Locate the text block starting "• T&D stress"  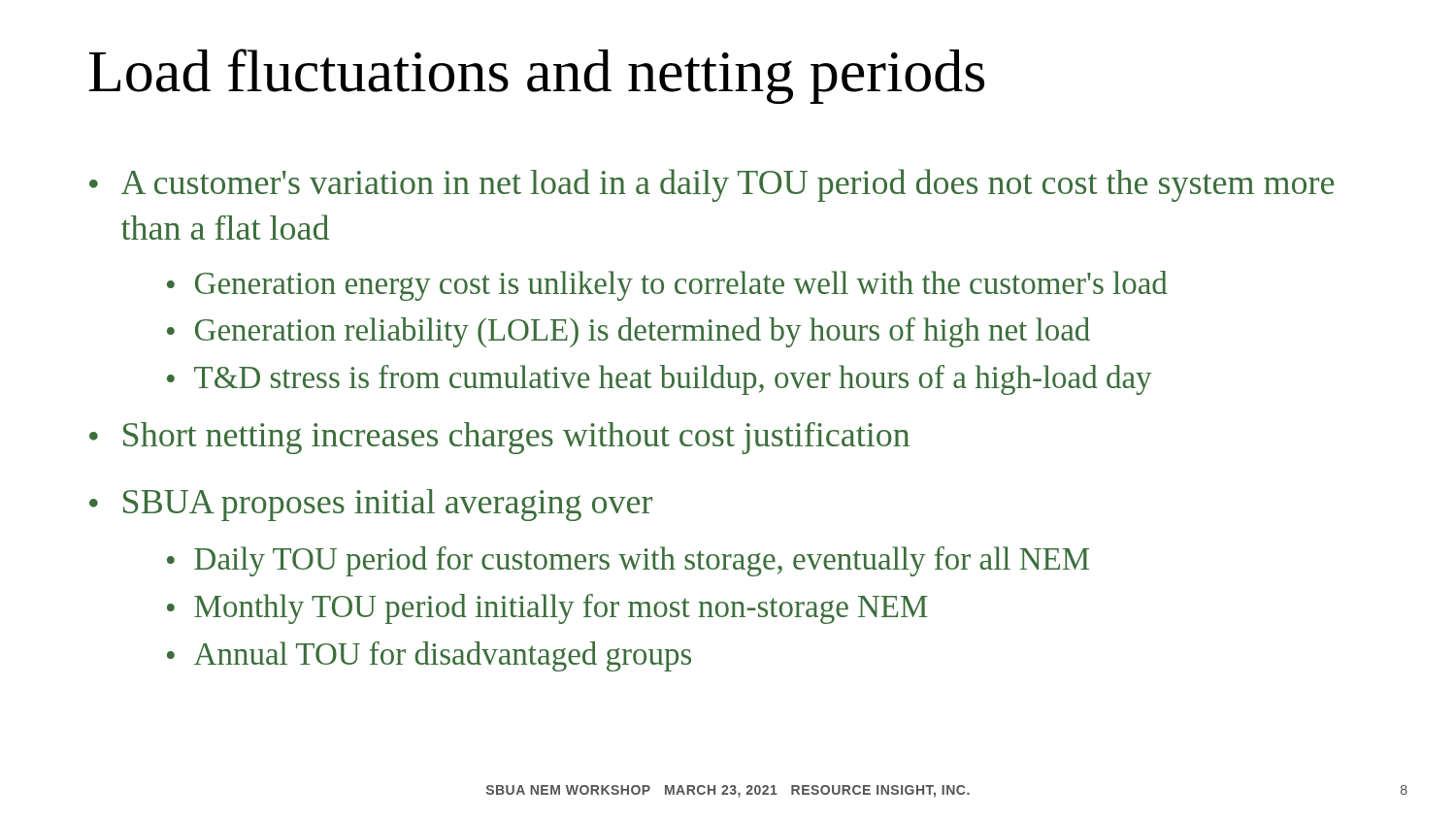(x=767, y=379)
